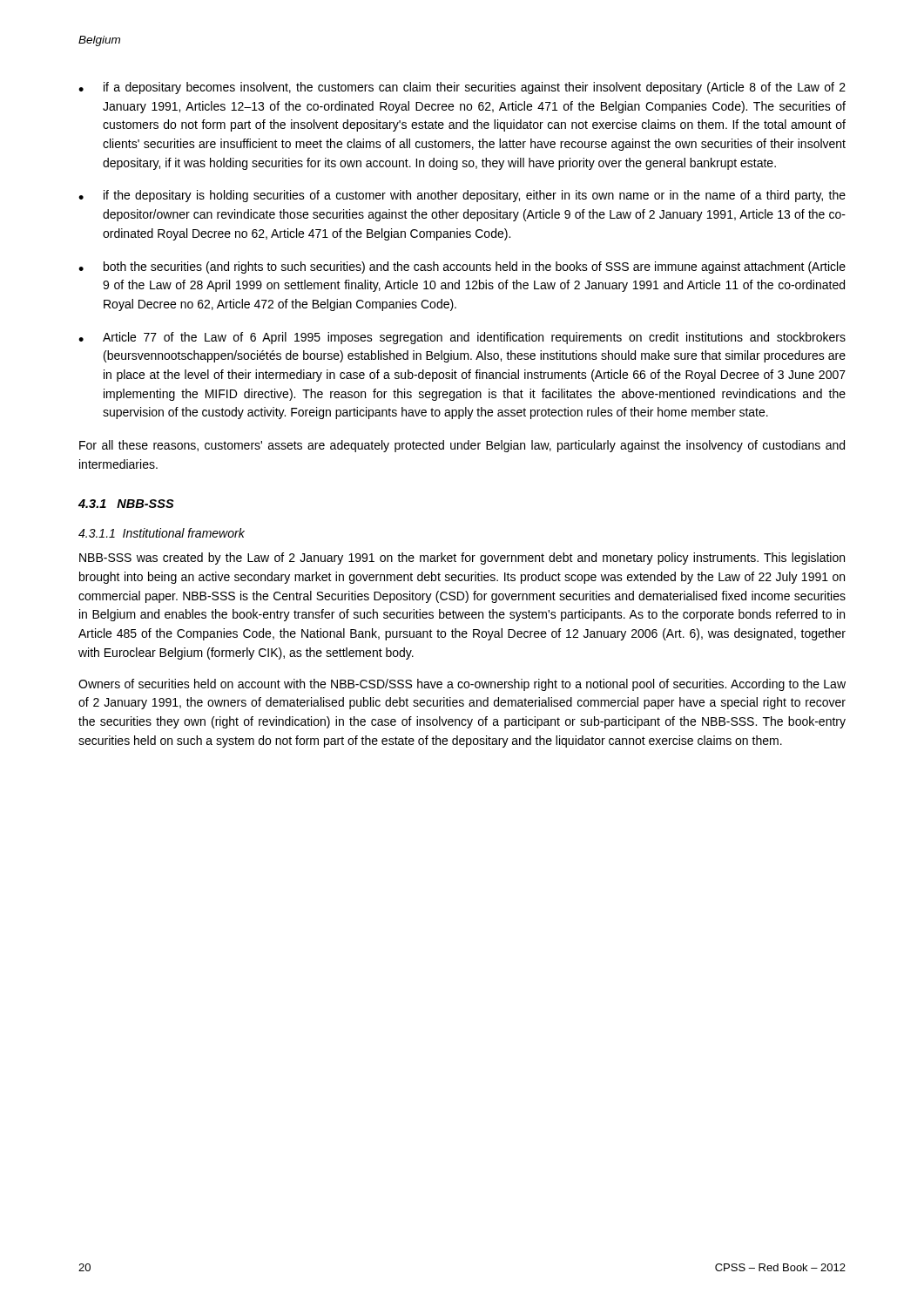The height and width of the screenshot is (1307, 924).
Task: Where is the passage that starts "• if the depositary is holding securities"?
Action: [462, 215]
